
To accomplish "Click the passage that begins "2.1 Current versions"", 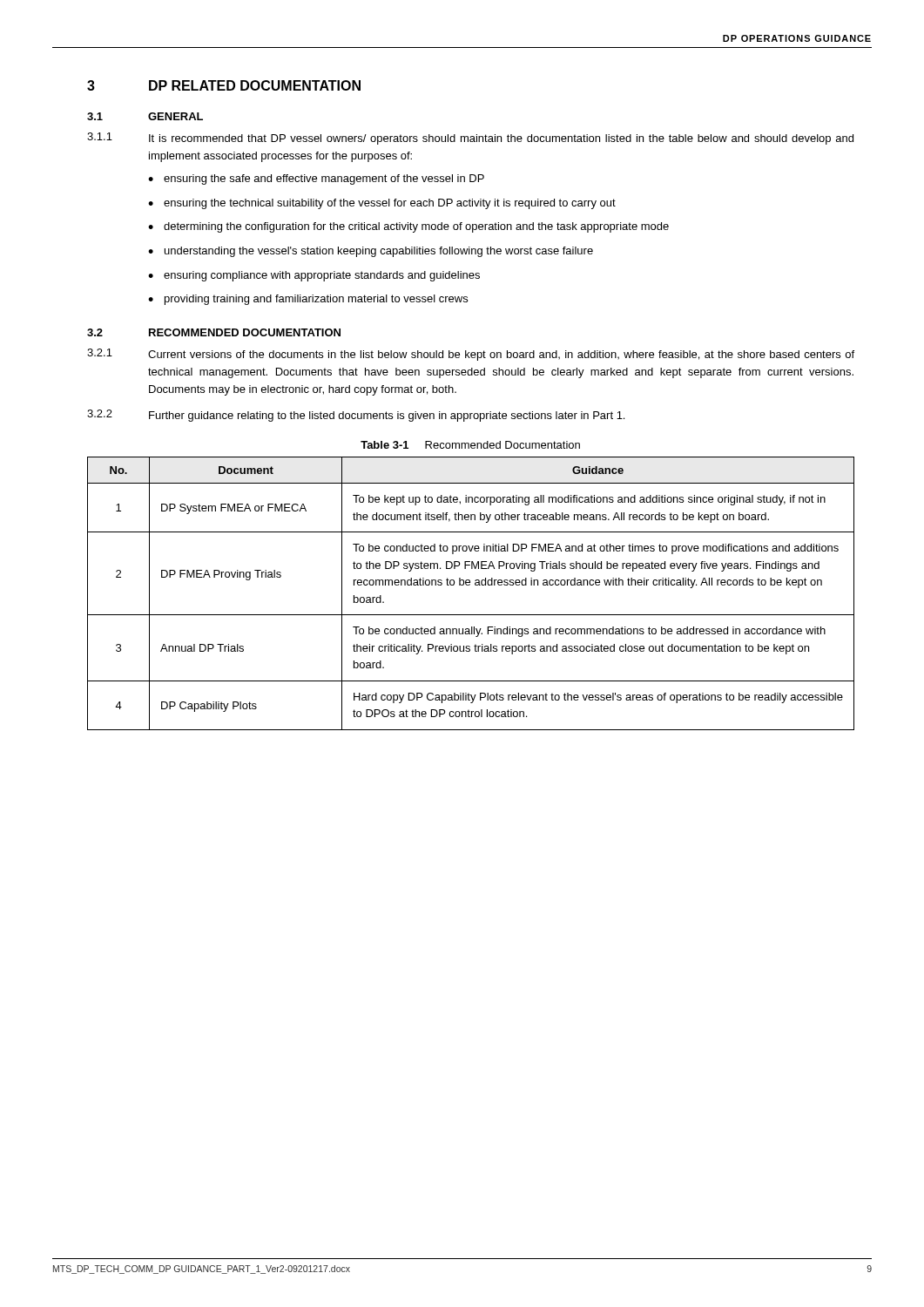I will tap(471, 372).
